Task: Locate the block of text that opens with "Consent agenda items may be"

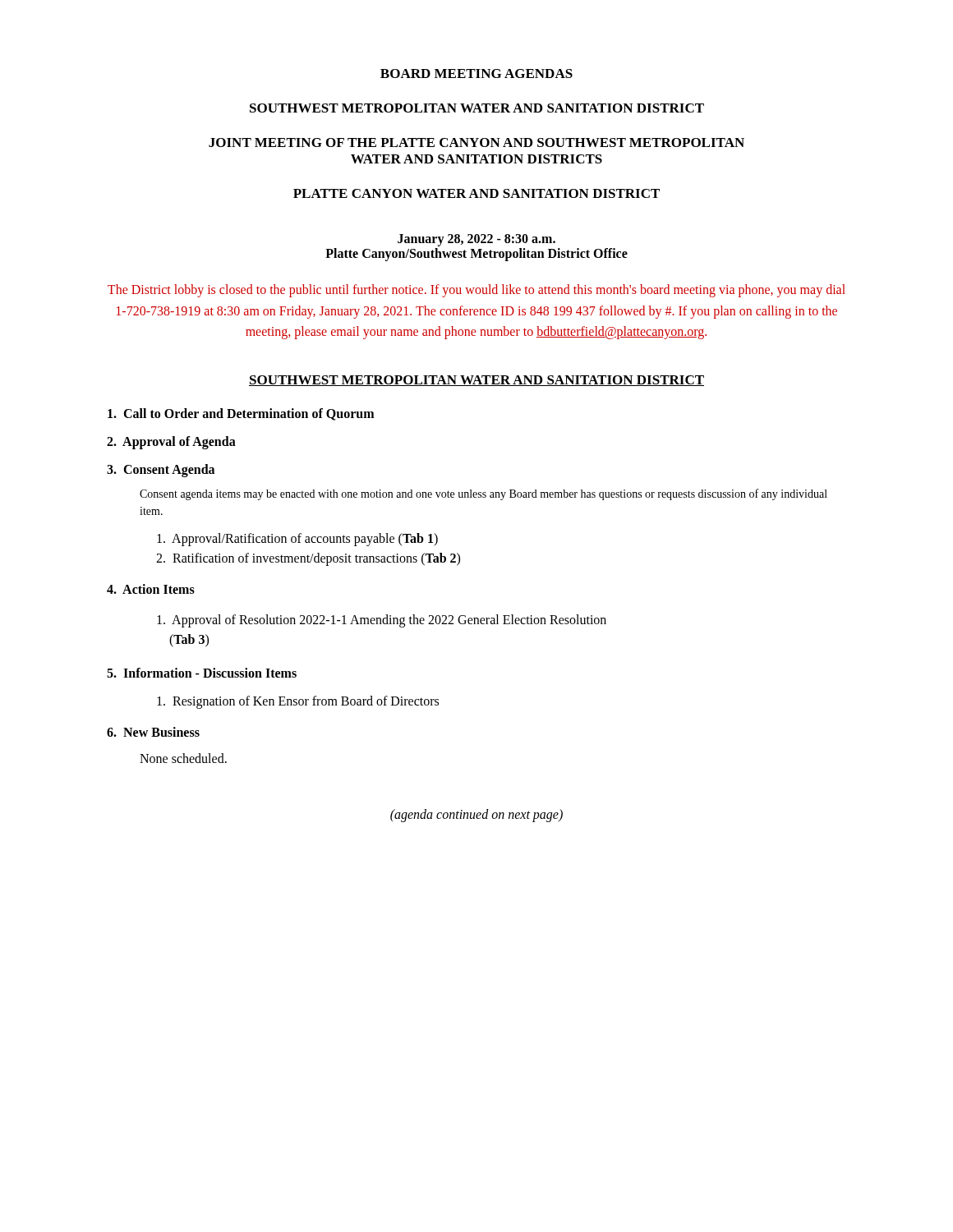Action: 484,503
